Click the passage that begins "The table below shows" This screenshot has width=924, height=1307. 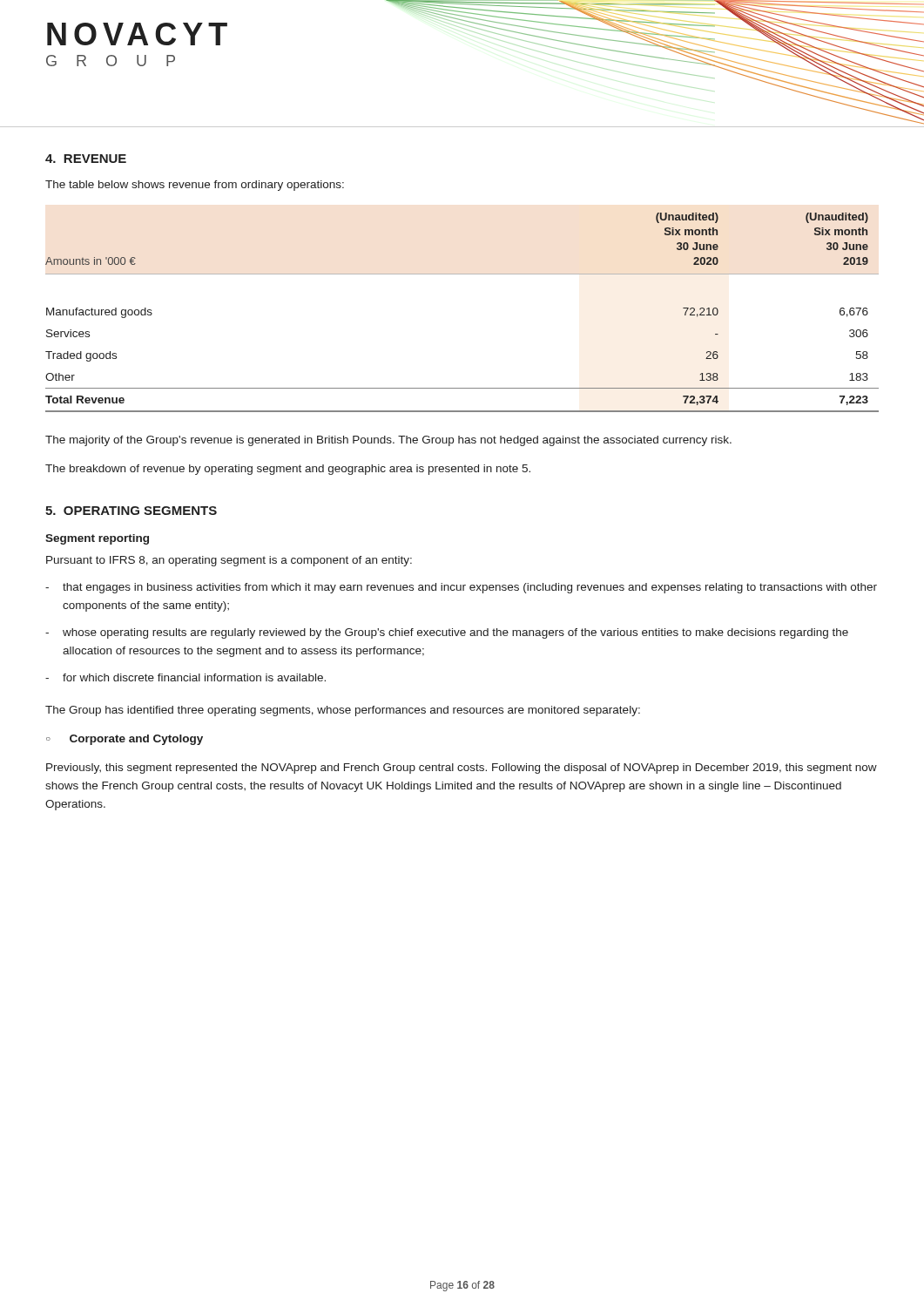[195, 184]
